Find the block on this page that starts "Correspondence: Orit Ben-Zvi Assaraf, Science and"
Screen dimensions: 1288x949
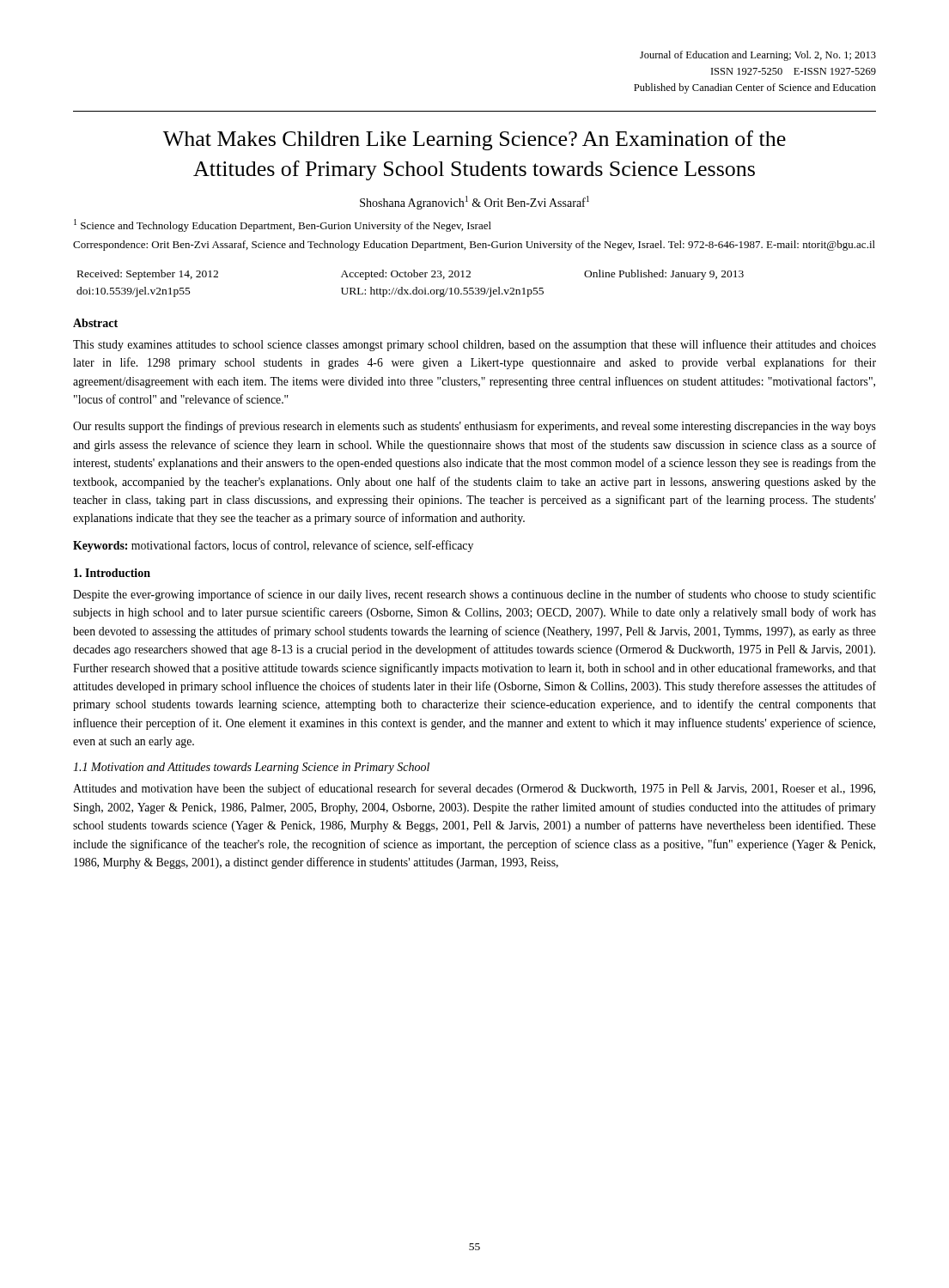[474, 245]
